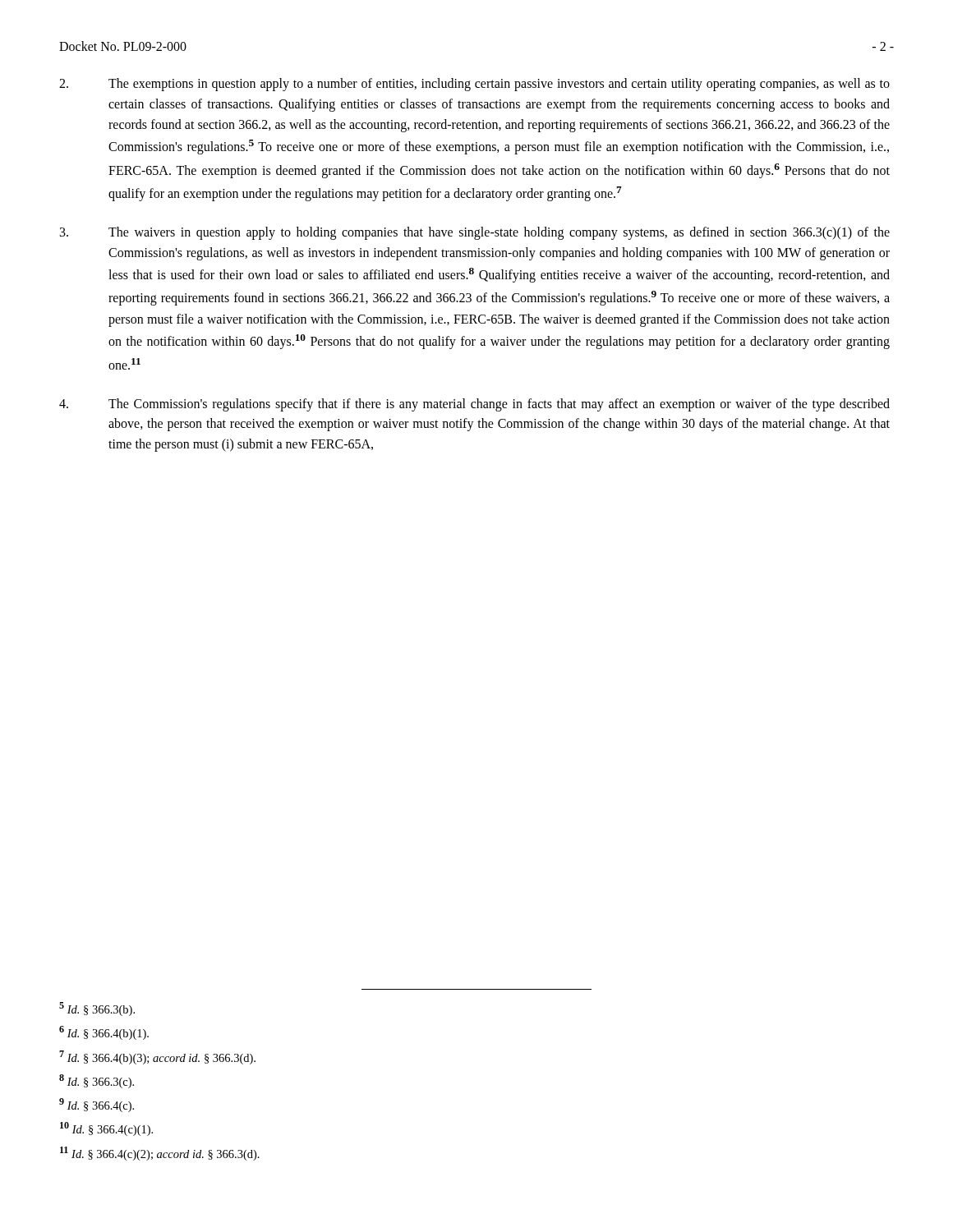The width and height of the screenshot is (953, 1232).
Task: Where does it say "9 Id. § 366.4(c)."?
Action: point(97,1104)
